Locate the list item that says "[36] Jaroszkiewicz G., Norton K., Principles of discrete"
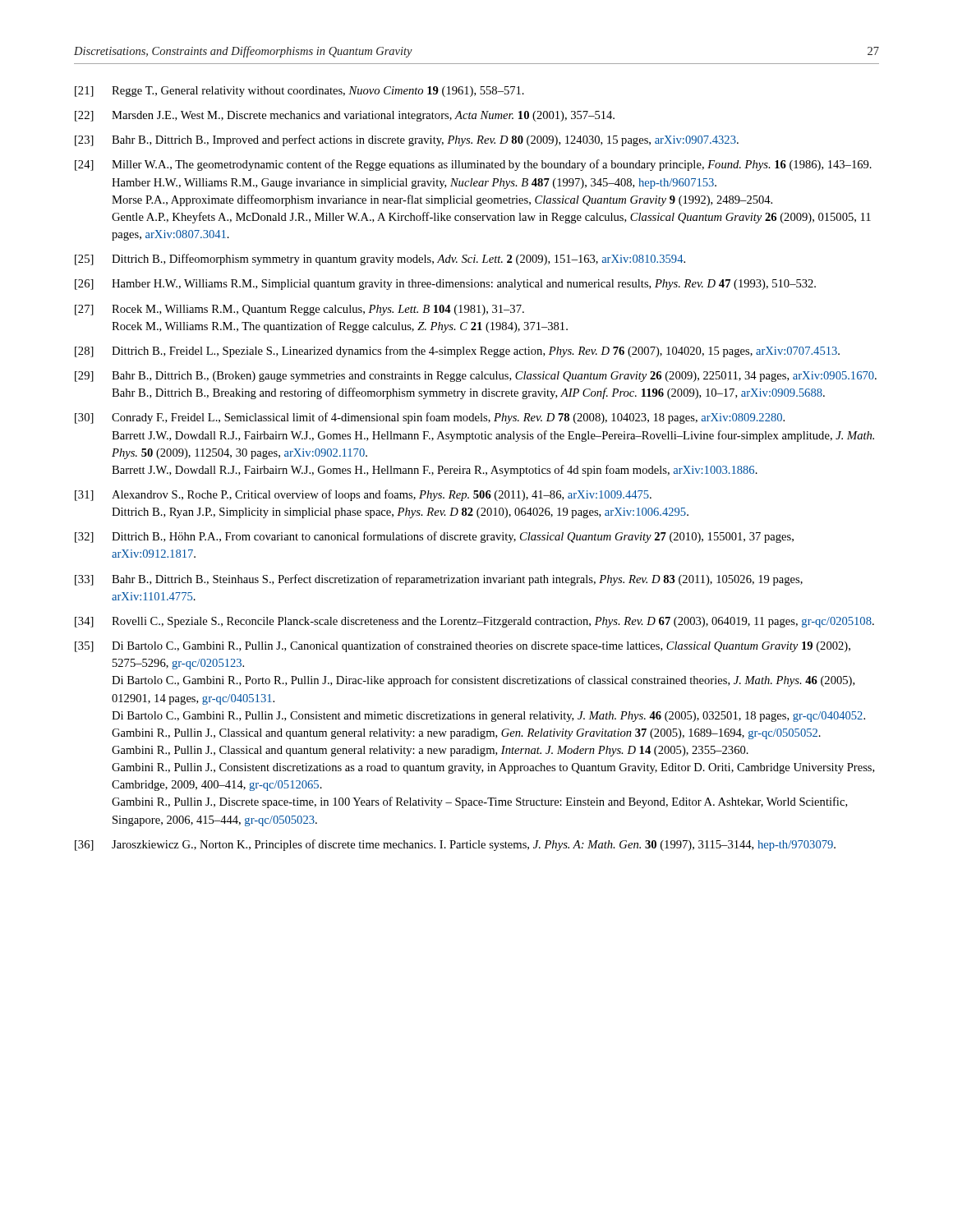The height and width of the screenshot is (1232, 953). tap(476, 845)
